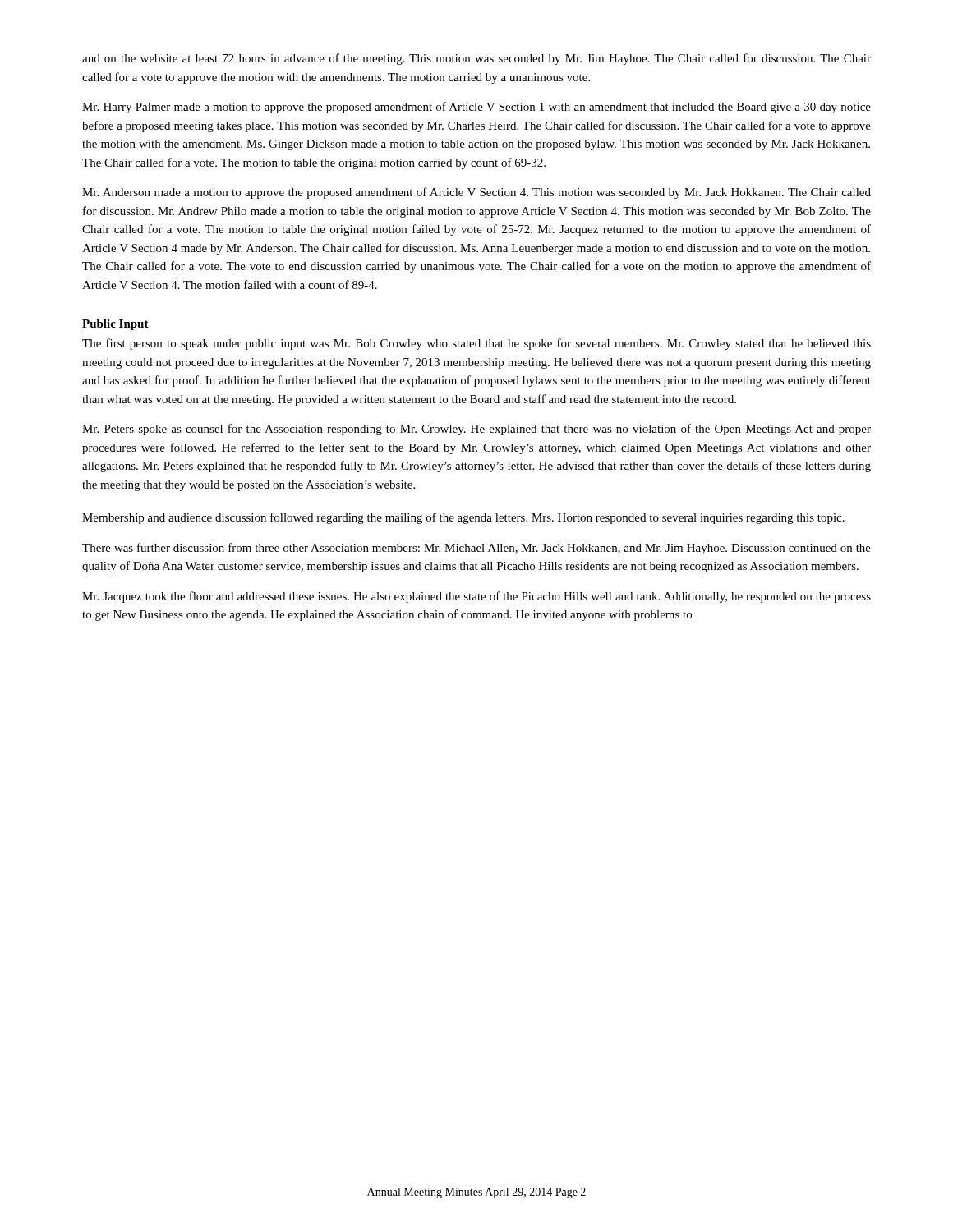Find the text block with the text "Mr. Anderson made a motion to approve"
Viewport: 953px width, 1232px height.
476,238
